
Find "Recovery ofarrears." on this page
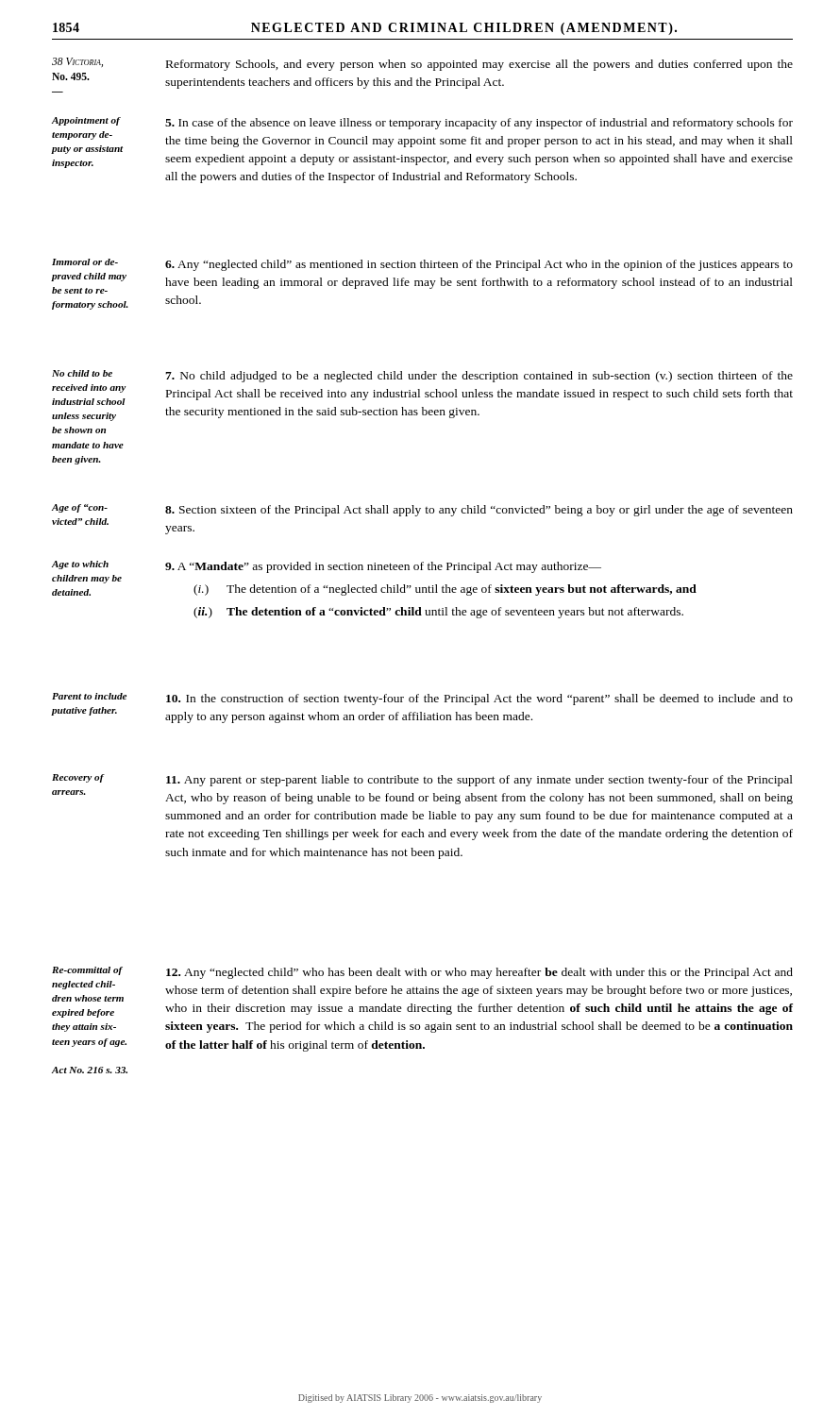coord(78,784)
